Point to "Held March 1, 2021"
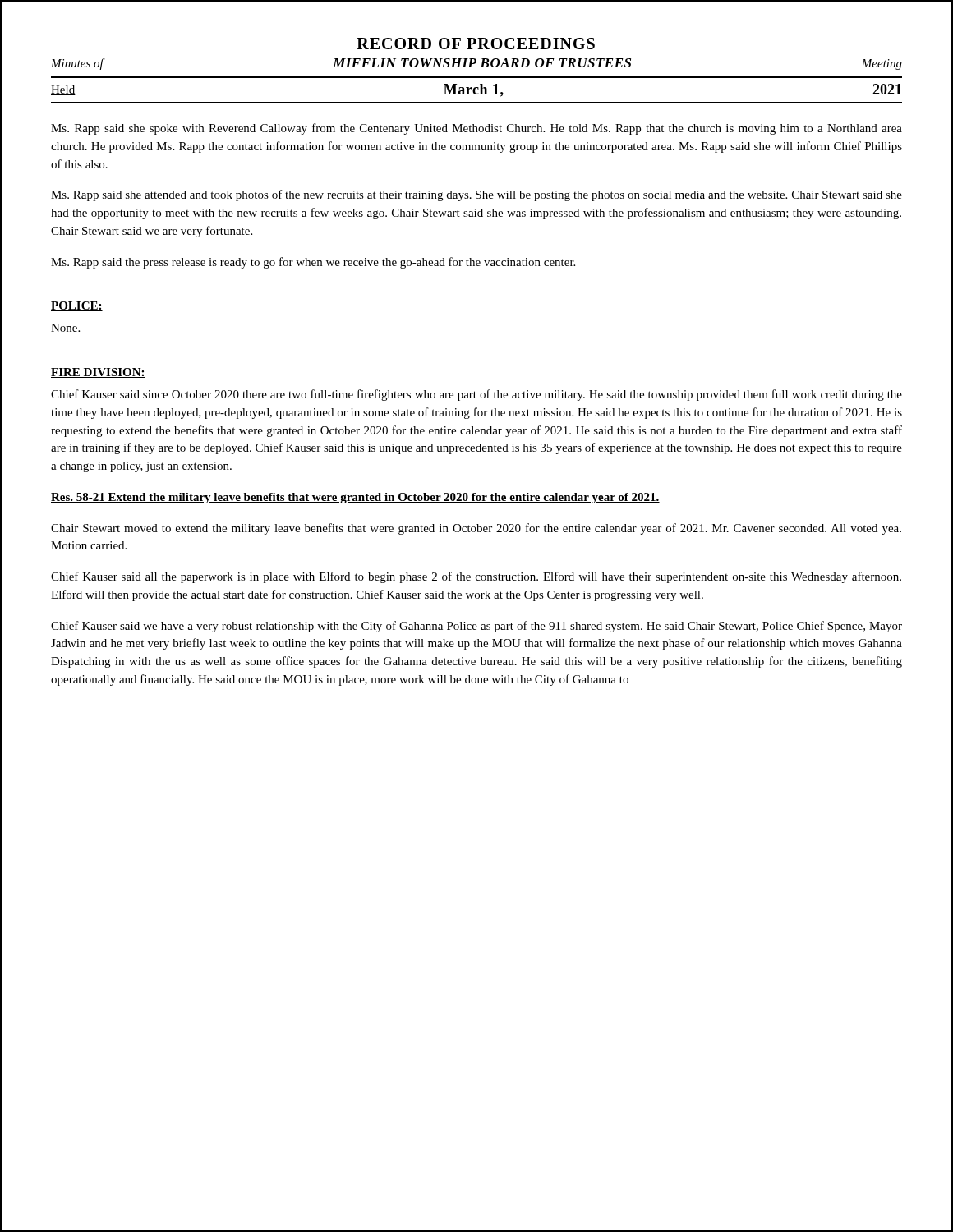This screenshot has height=1232, width=953. pos(476,90)
